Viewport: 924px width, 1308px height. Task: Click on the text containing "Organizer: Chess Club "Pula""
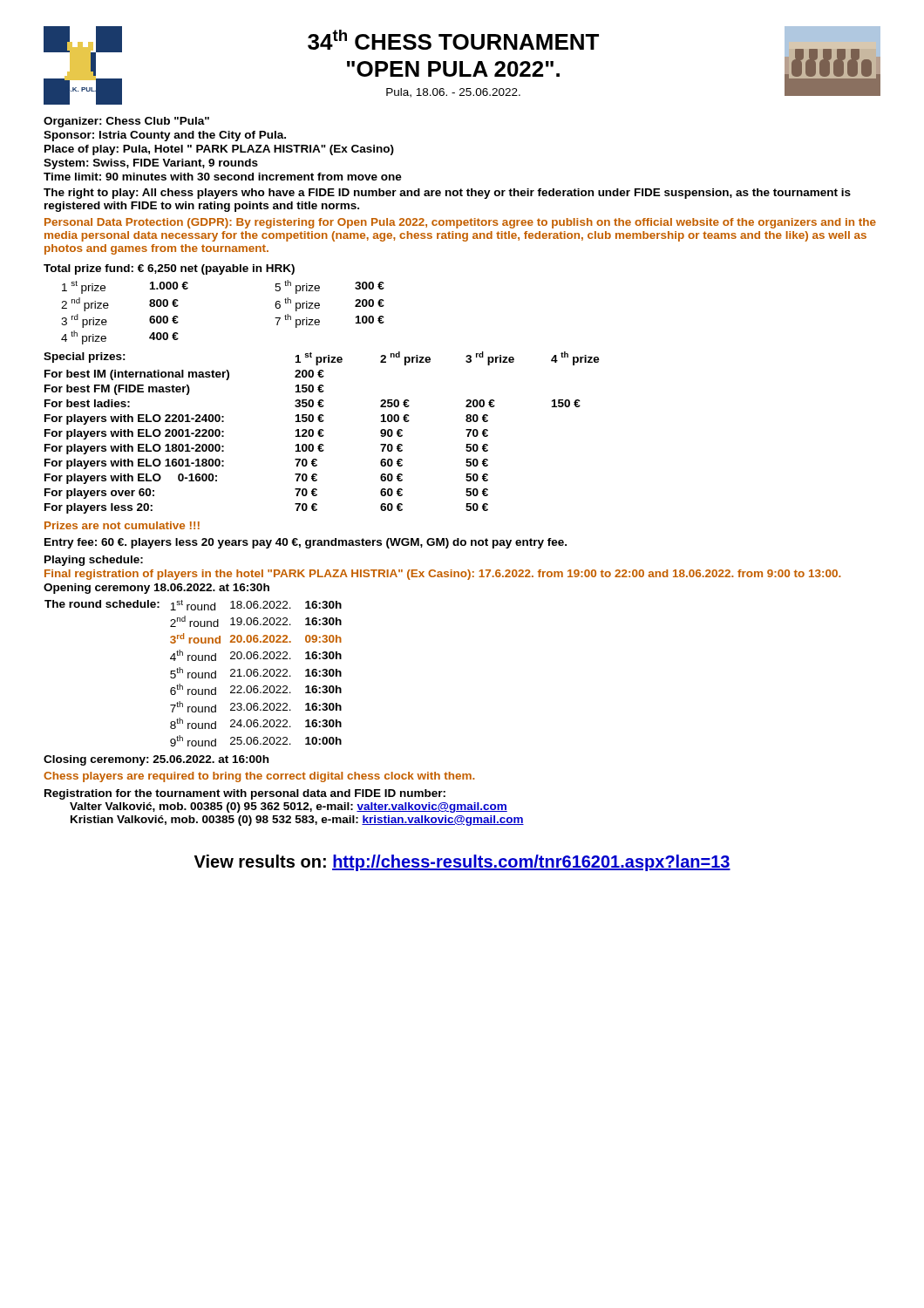pyautogui.click(x=127, y=121)
